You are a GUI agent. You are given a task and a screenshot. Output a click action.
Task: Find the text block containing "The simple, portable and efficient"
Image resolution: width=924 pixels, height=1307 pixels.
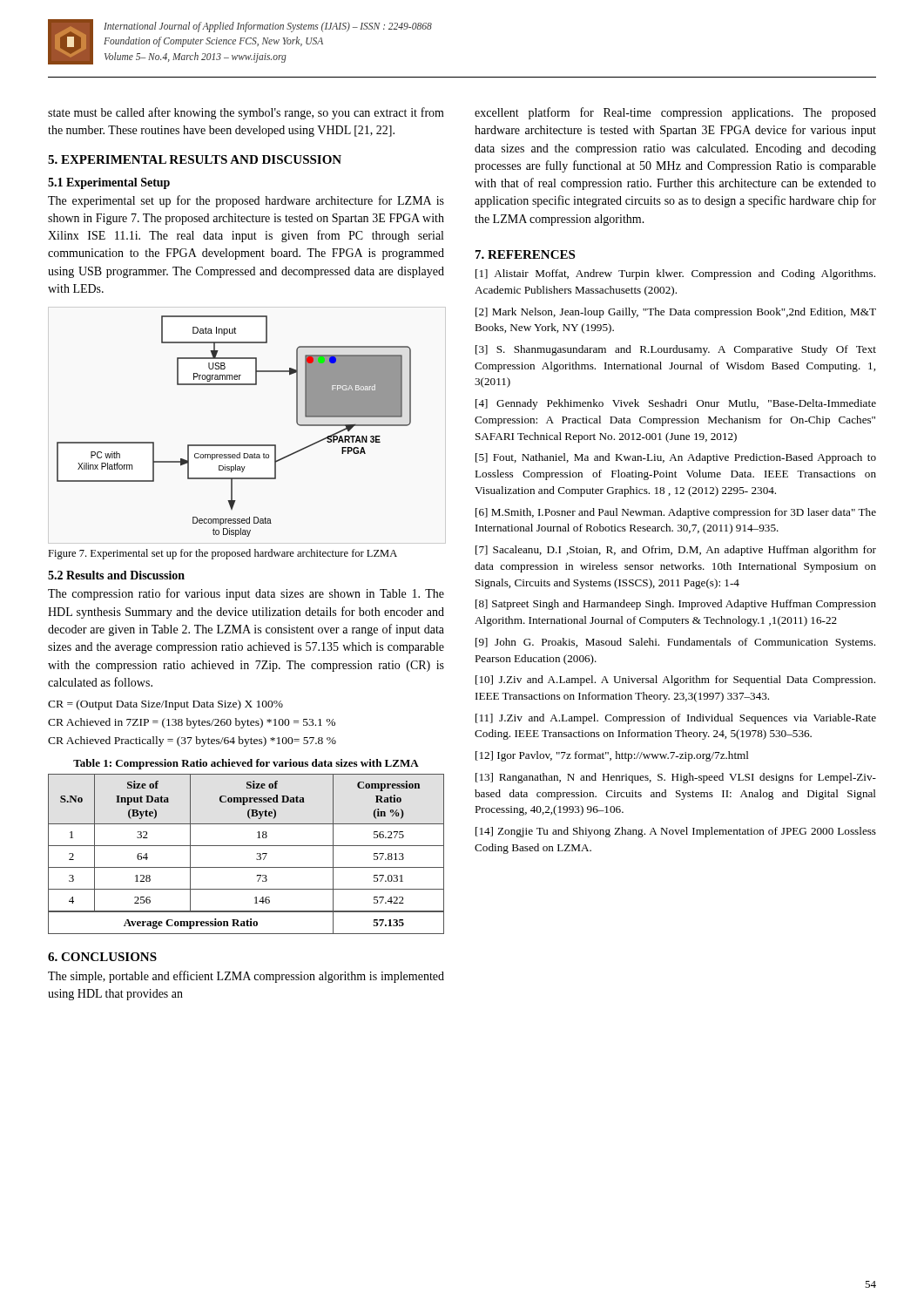(246, 986)
